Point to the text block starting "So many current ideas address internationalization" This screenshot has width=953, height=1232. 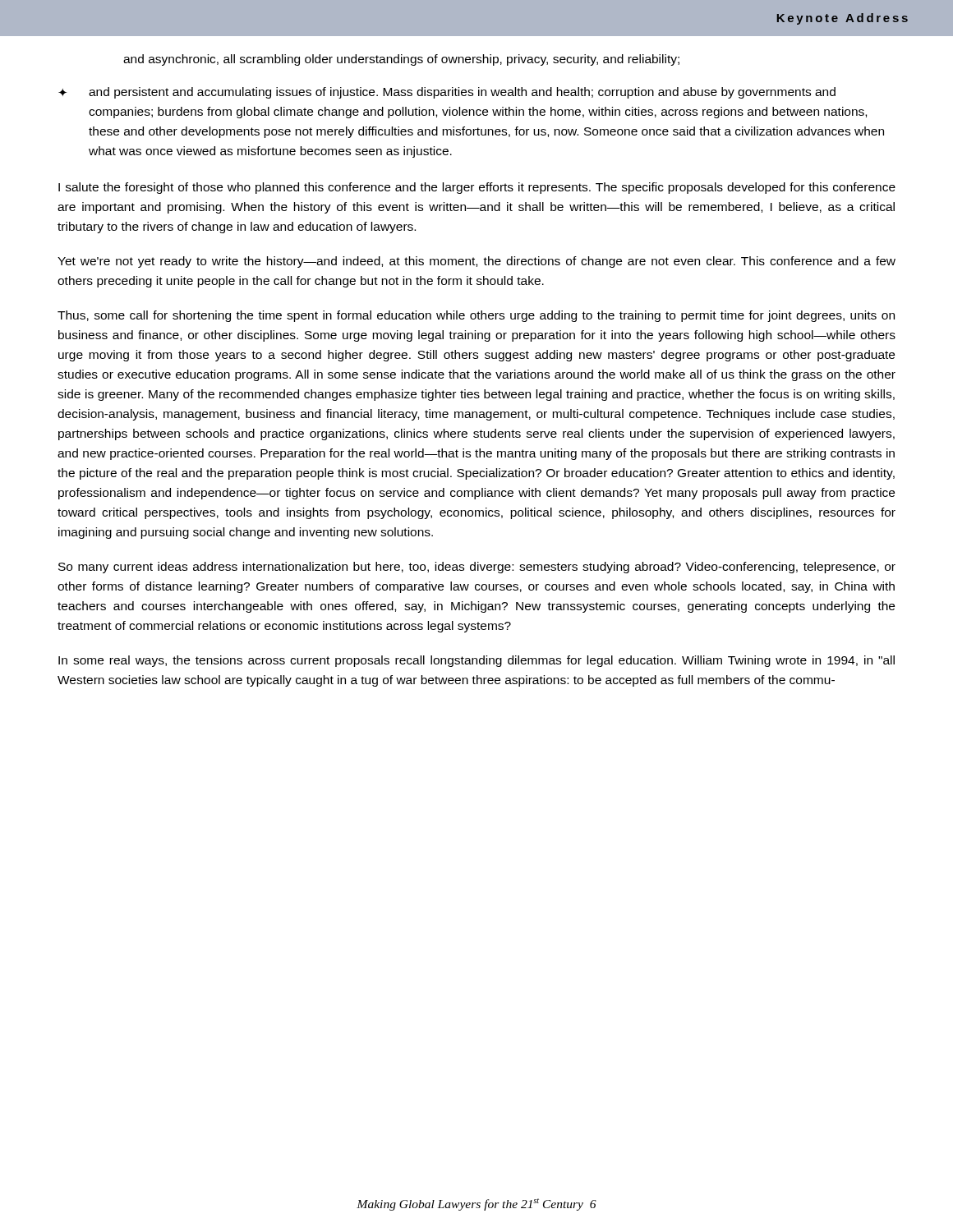pos(476,596)
